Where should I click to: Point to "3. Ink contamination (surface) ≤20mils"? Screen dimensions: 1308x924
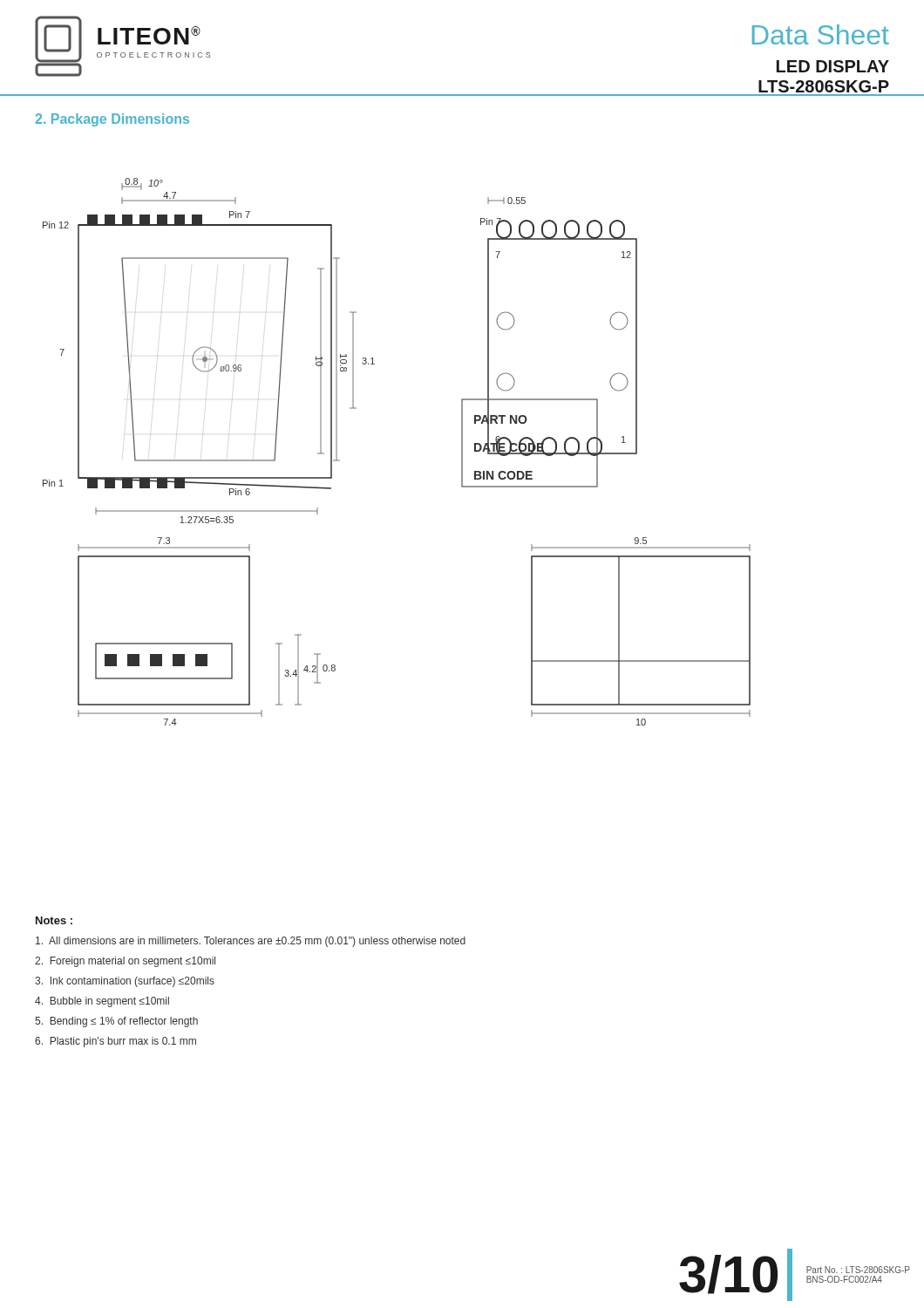(125, 981)
